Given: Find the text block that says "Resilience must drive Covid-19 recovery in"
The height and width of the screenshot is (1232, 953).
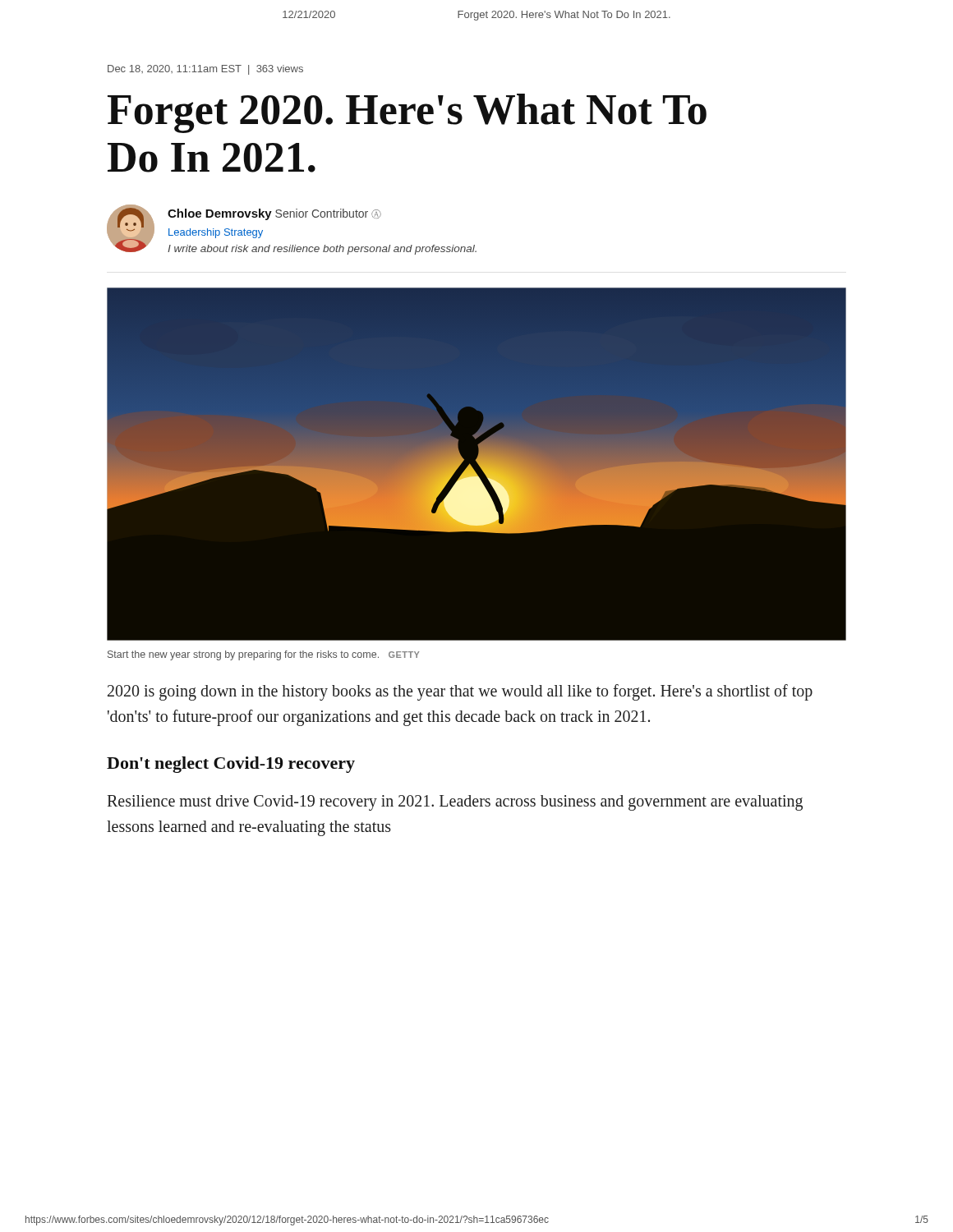Looking at the screenshot, I should coord(455,814).
